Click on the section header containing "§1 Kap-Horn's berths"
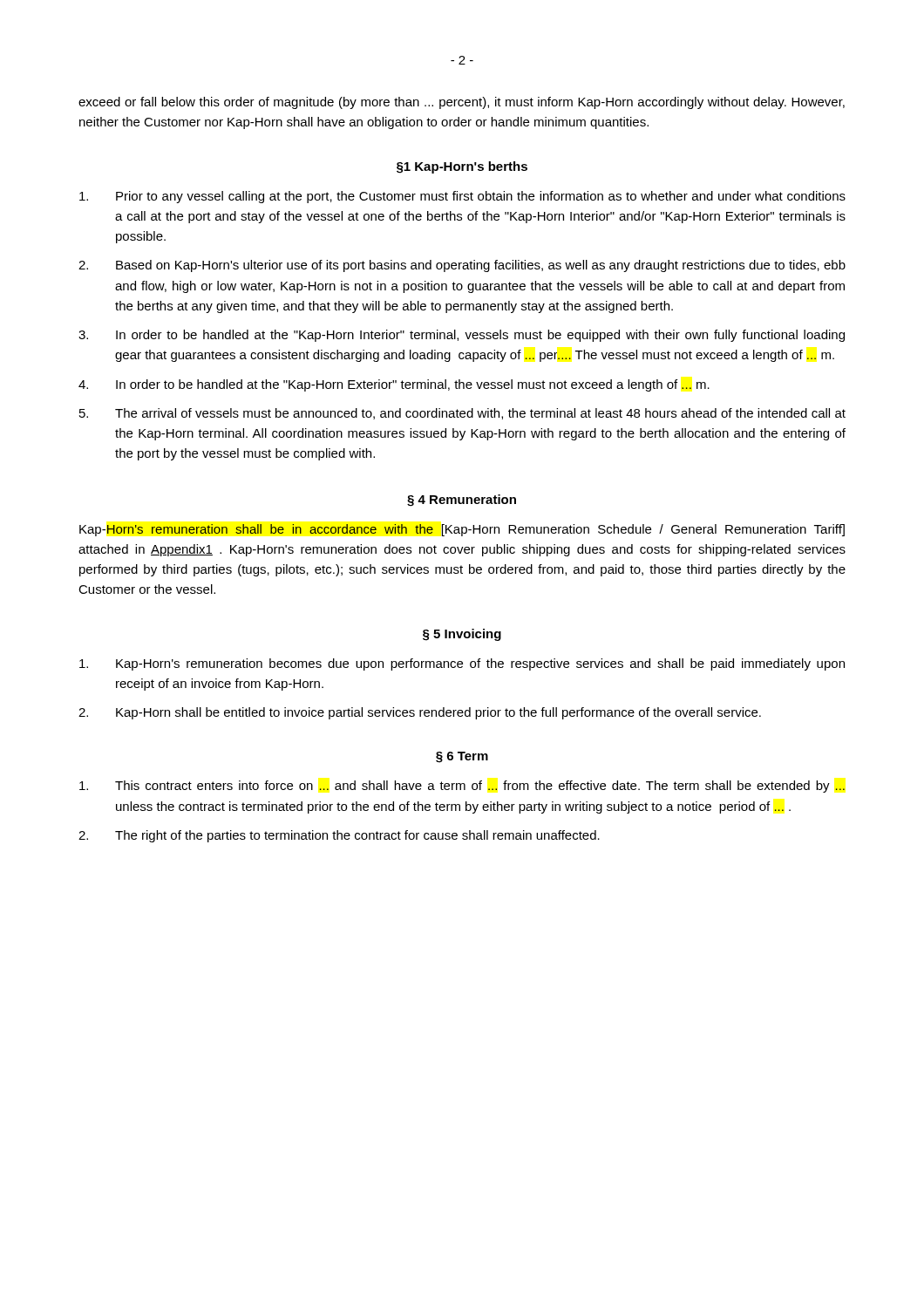The width and height of the screenshot is (924, 1308). coord(462,166)
